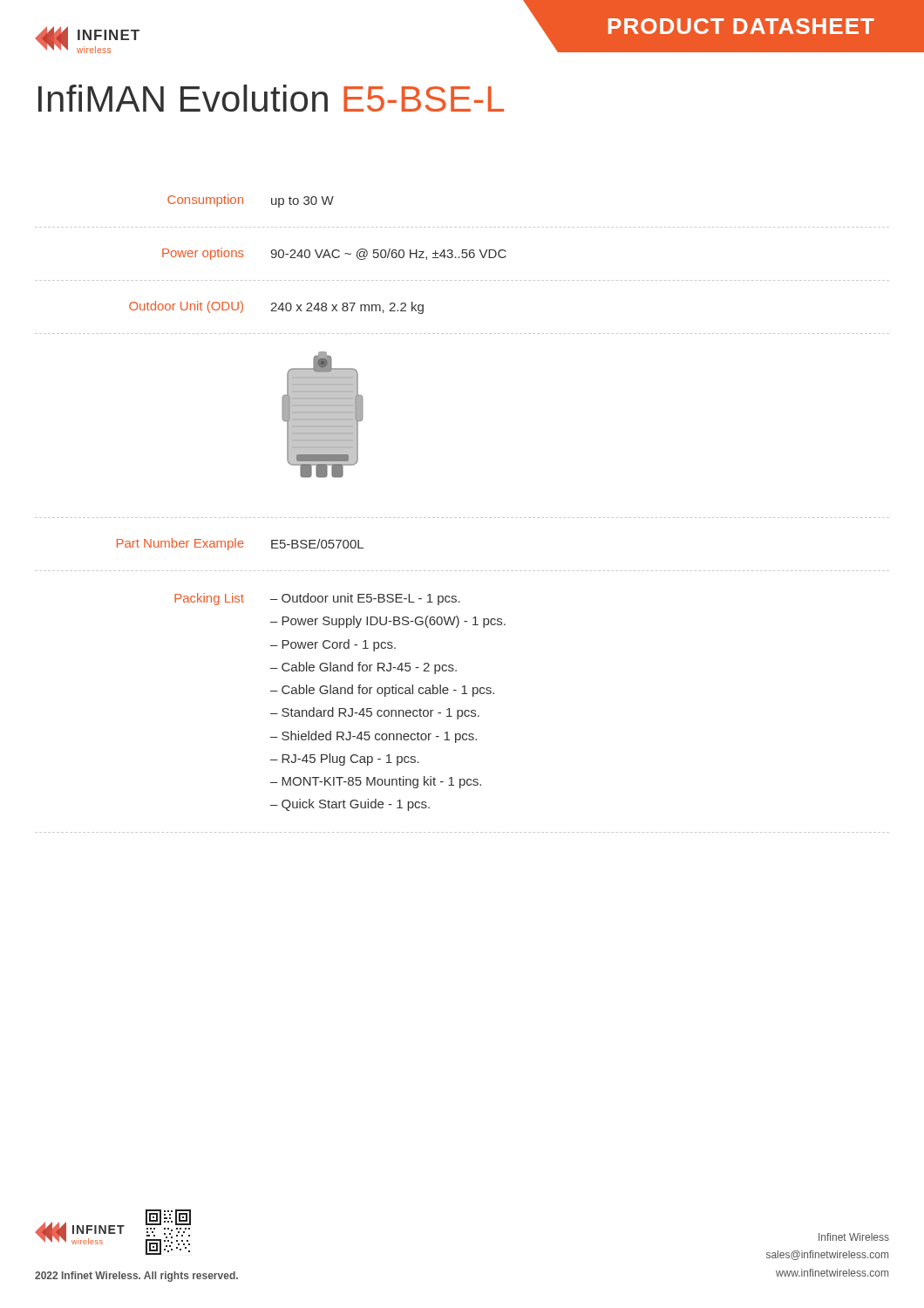Locate the photo

click(323, 426)
